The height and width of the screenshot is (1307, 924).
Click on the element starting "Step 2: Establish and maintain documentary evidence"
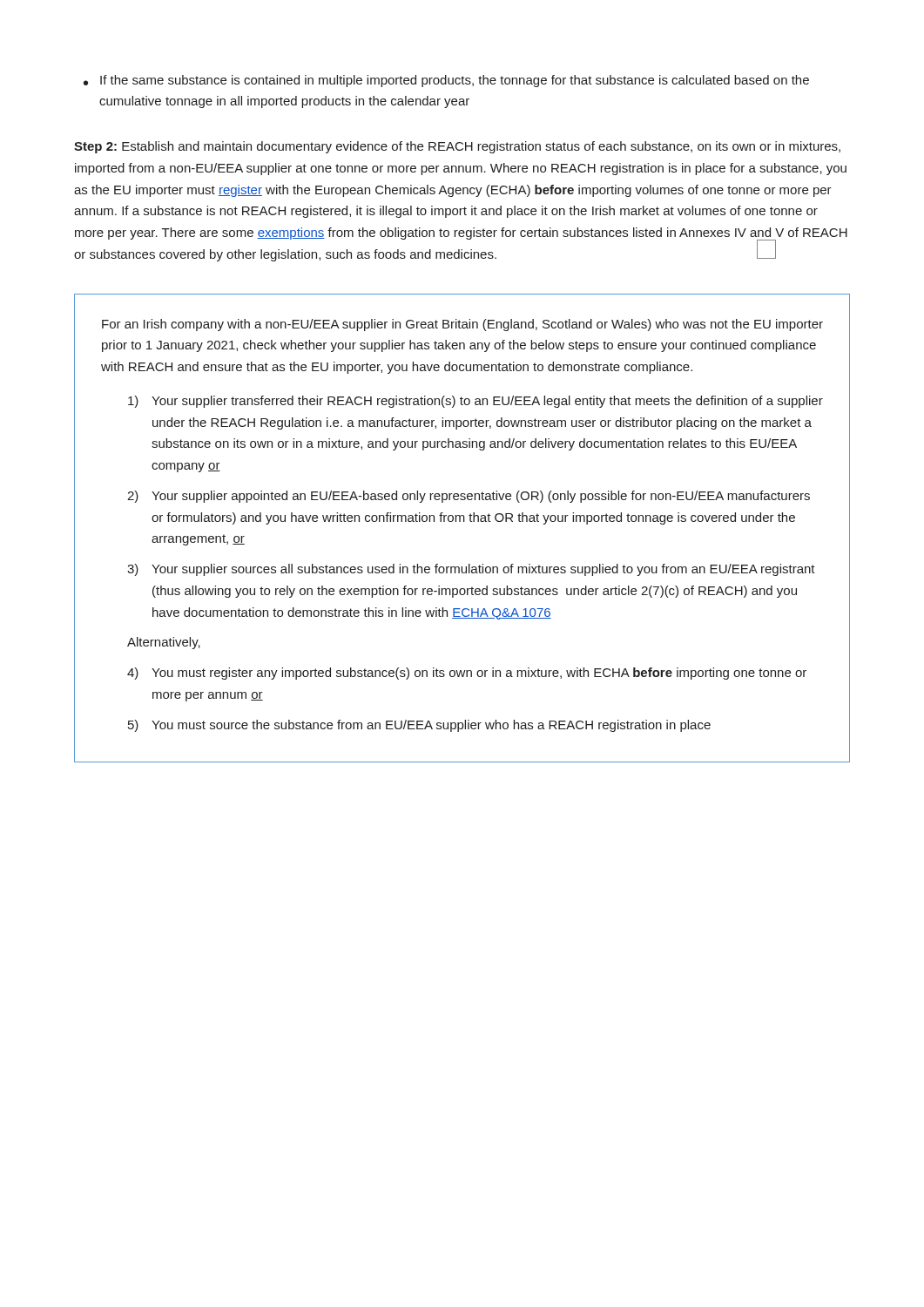pos(461,200)
